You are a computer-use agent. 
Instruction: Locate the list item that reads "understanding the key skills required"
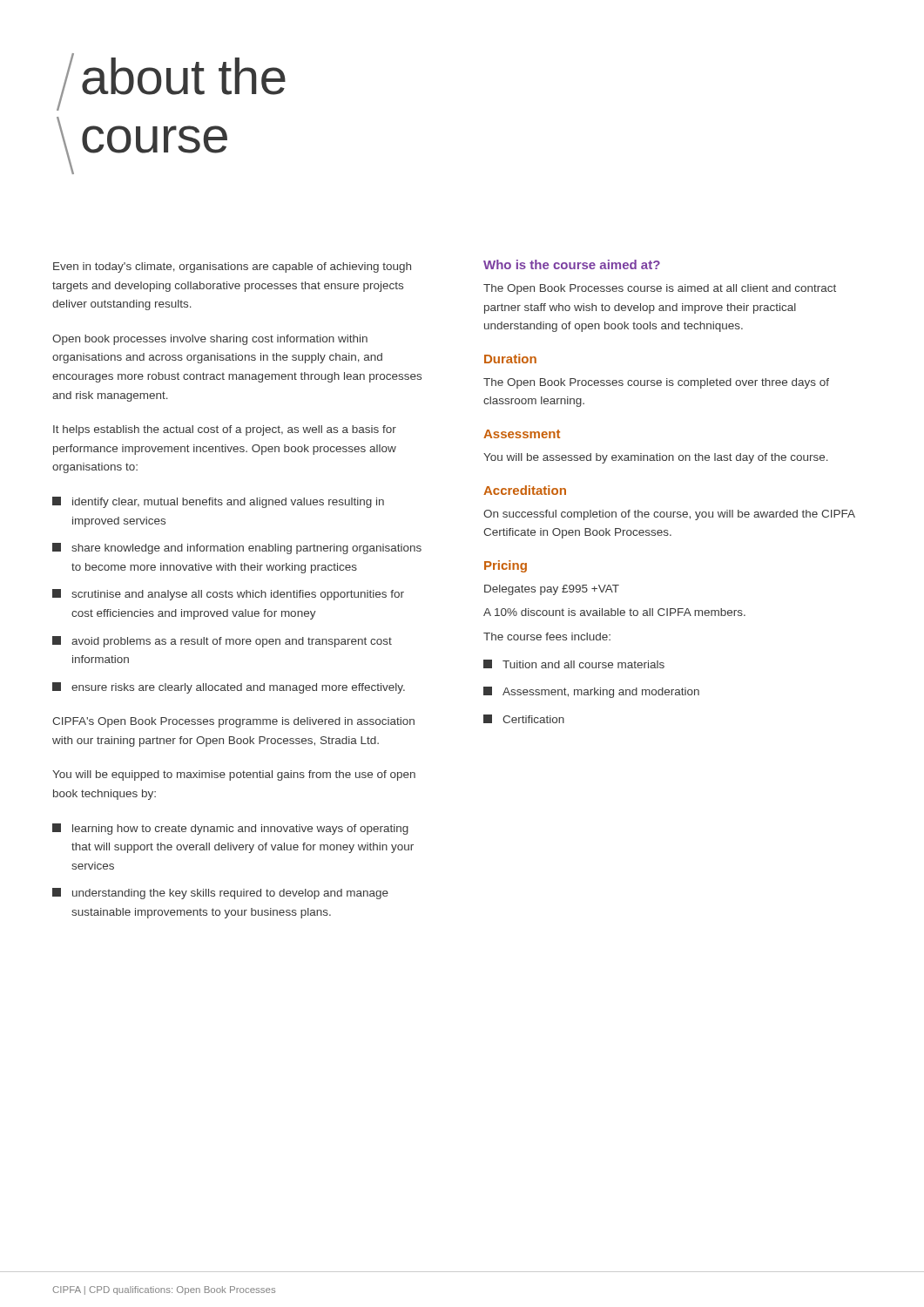coord(240,903)
